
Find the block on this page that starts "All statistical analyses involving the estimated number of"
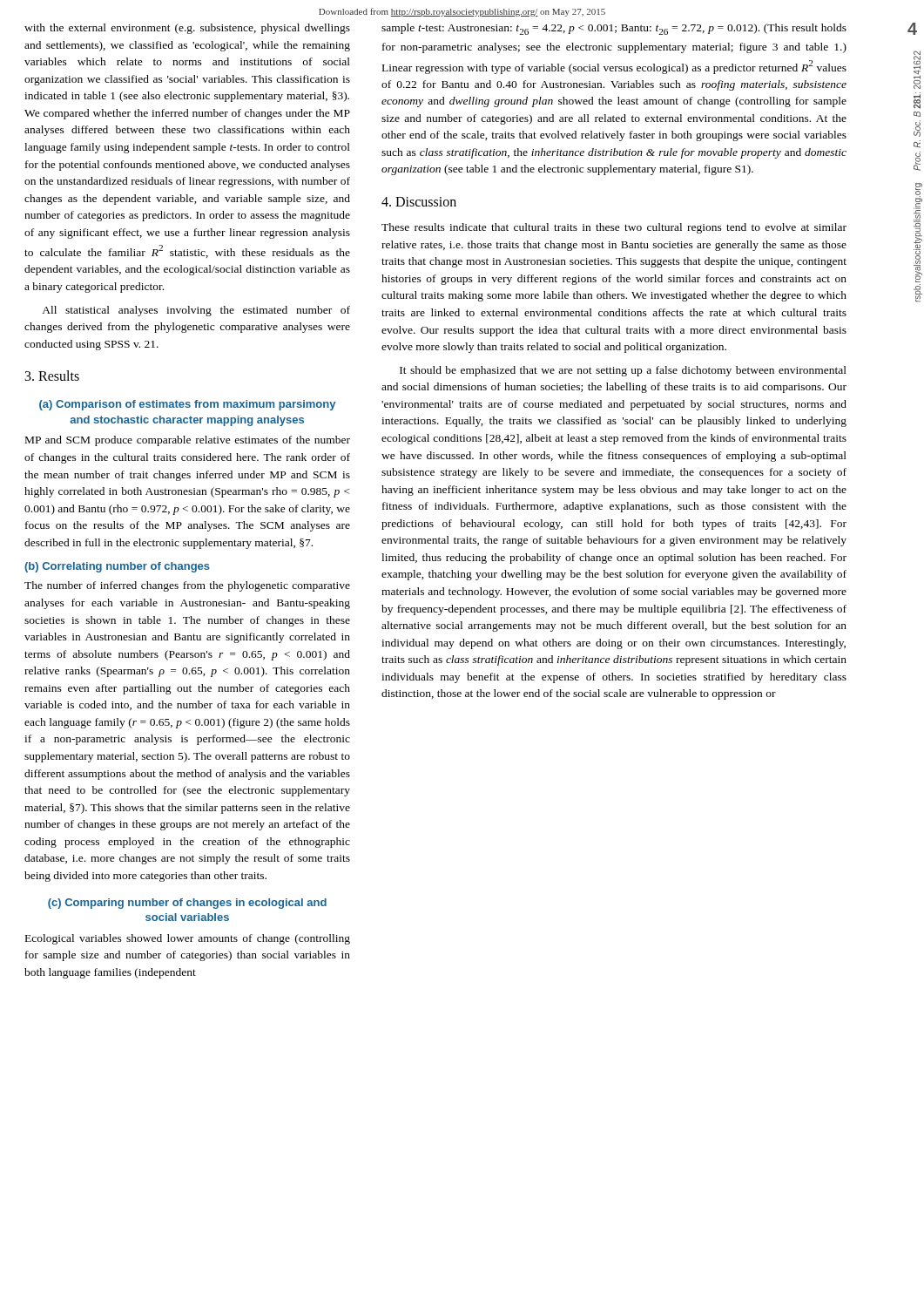[187, 327]
